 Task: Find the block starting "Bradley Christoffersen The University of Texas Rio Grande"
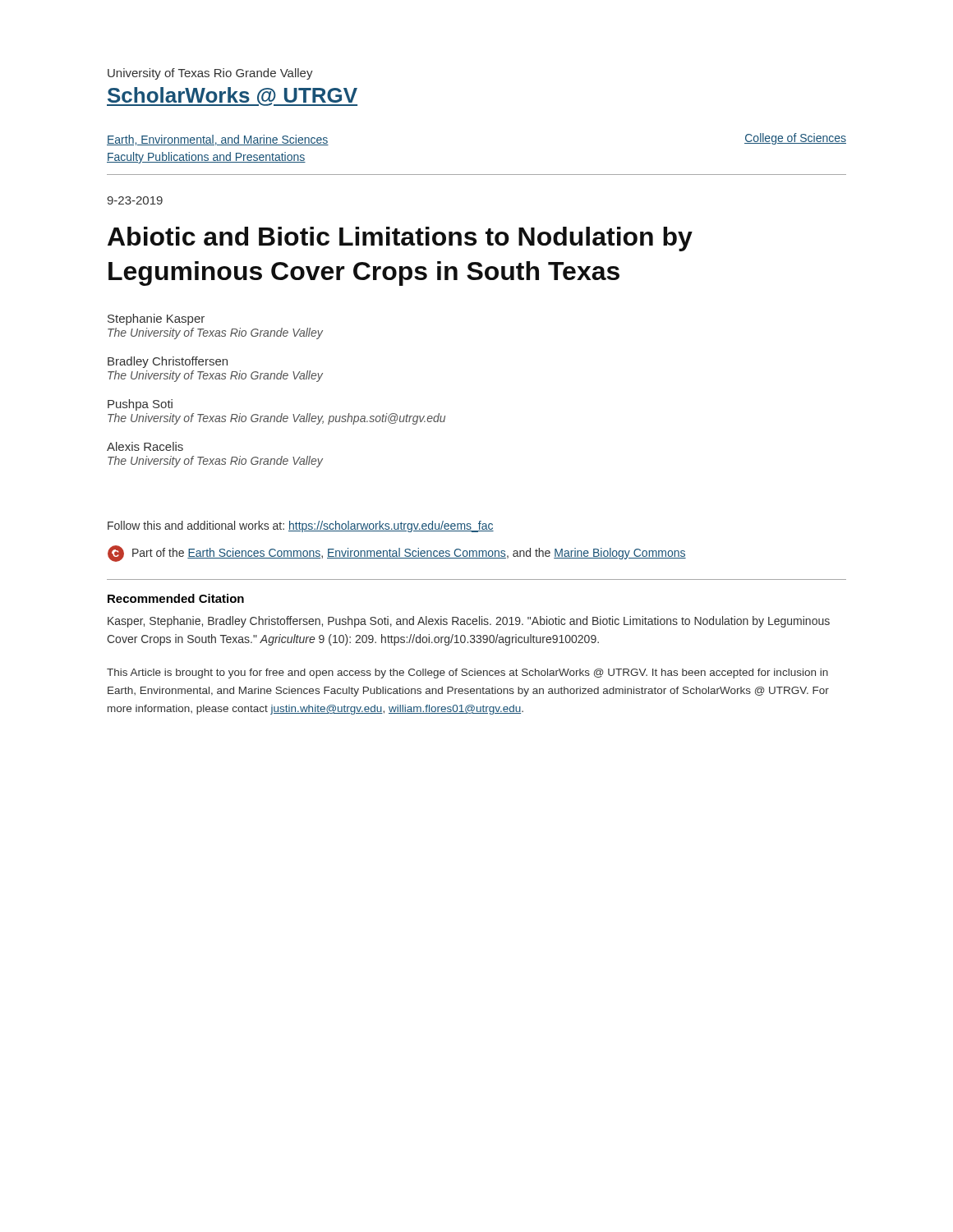tap(168, 362)
